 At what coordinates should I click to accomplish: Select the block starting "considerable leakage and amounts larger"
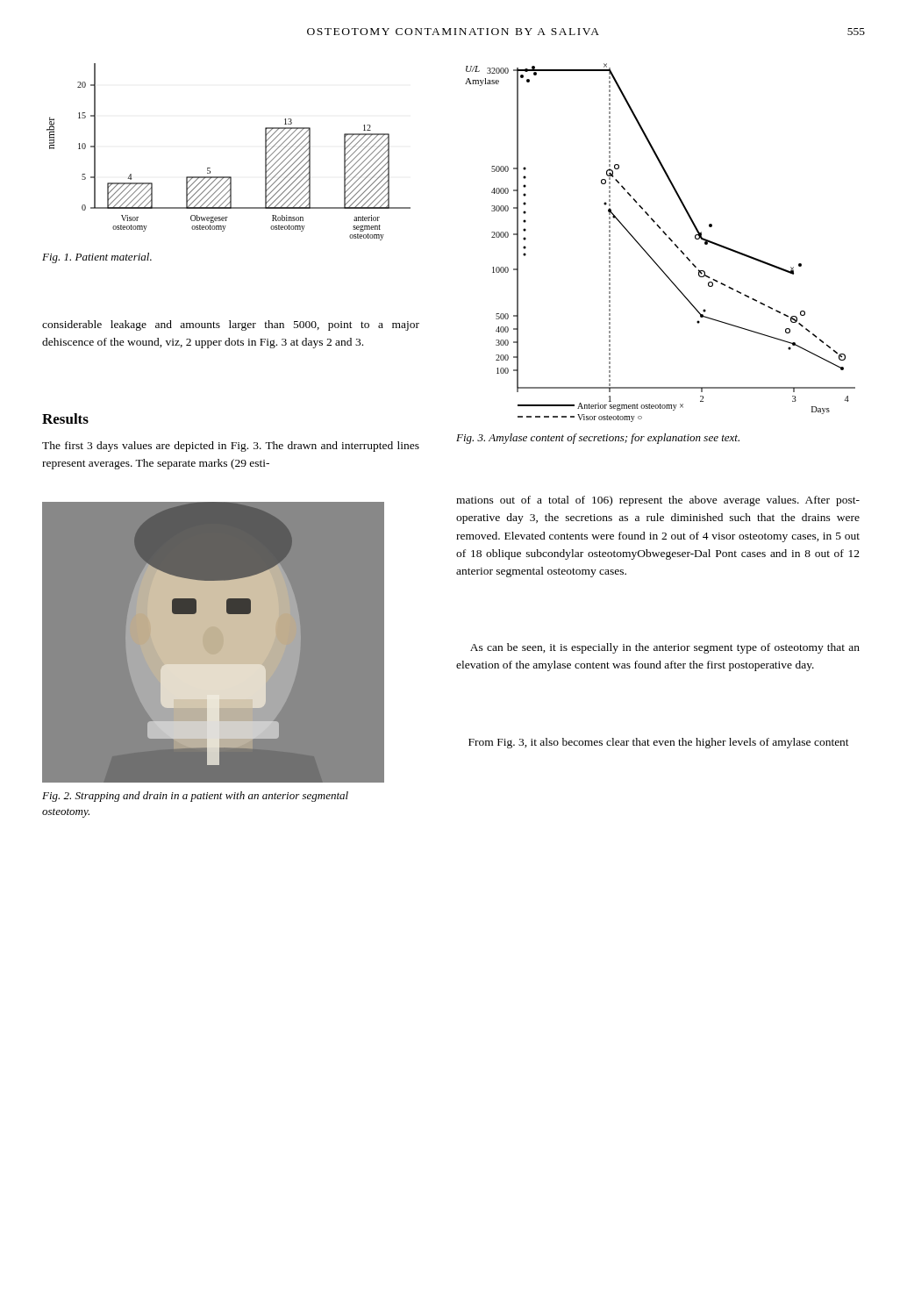(231, 333)
